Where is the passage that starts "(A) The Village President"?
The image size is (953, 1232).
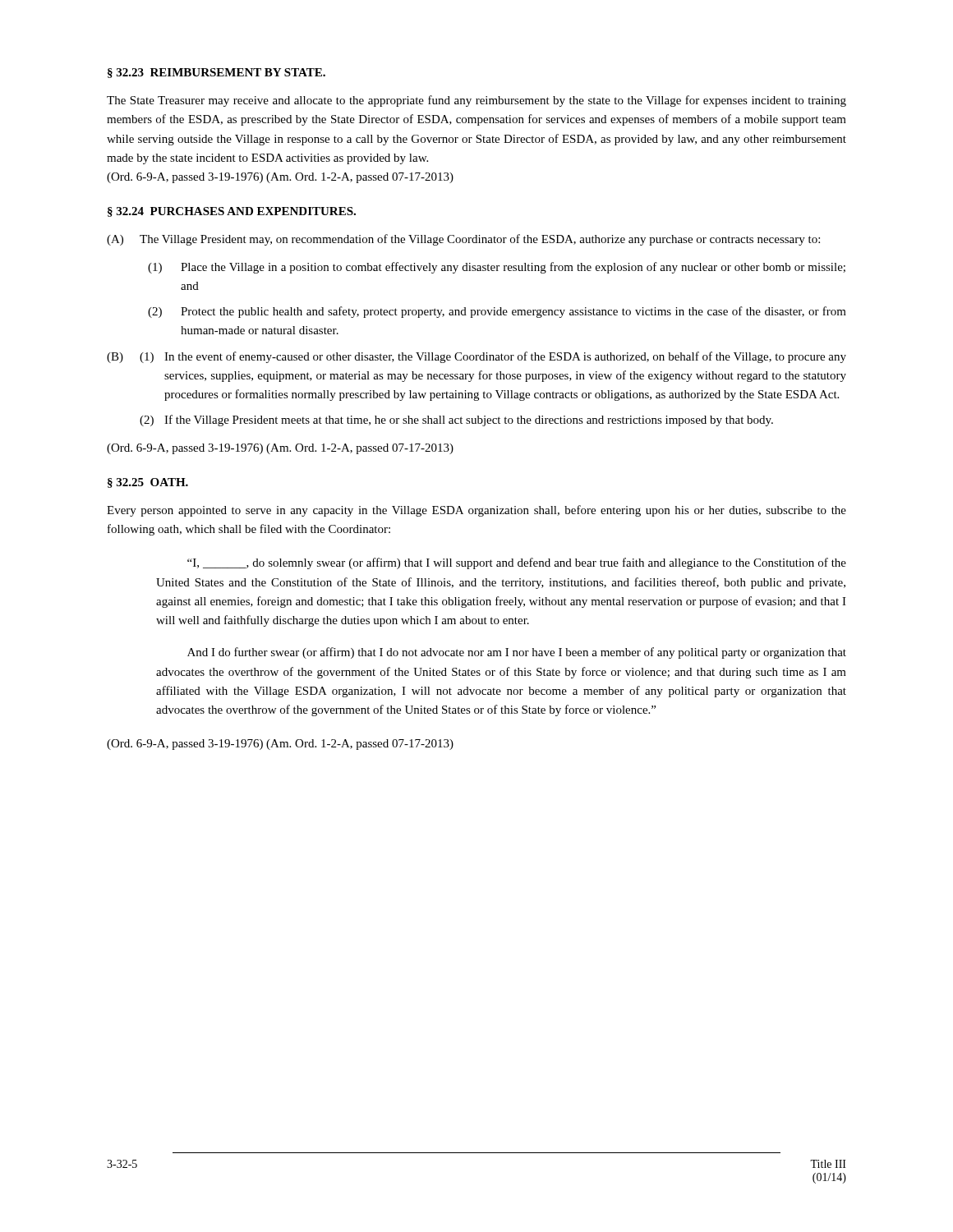click(x=464, y=240)
